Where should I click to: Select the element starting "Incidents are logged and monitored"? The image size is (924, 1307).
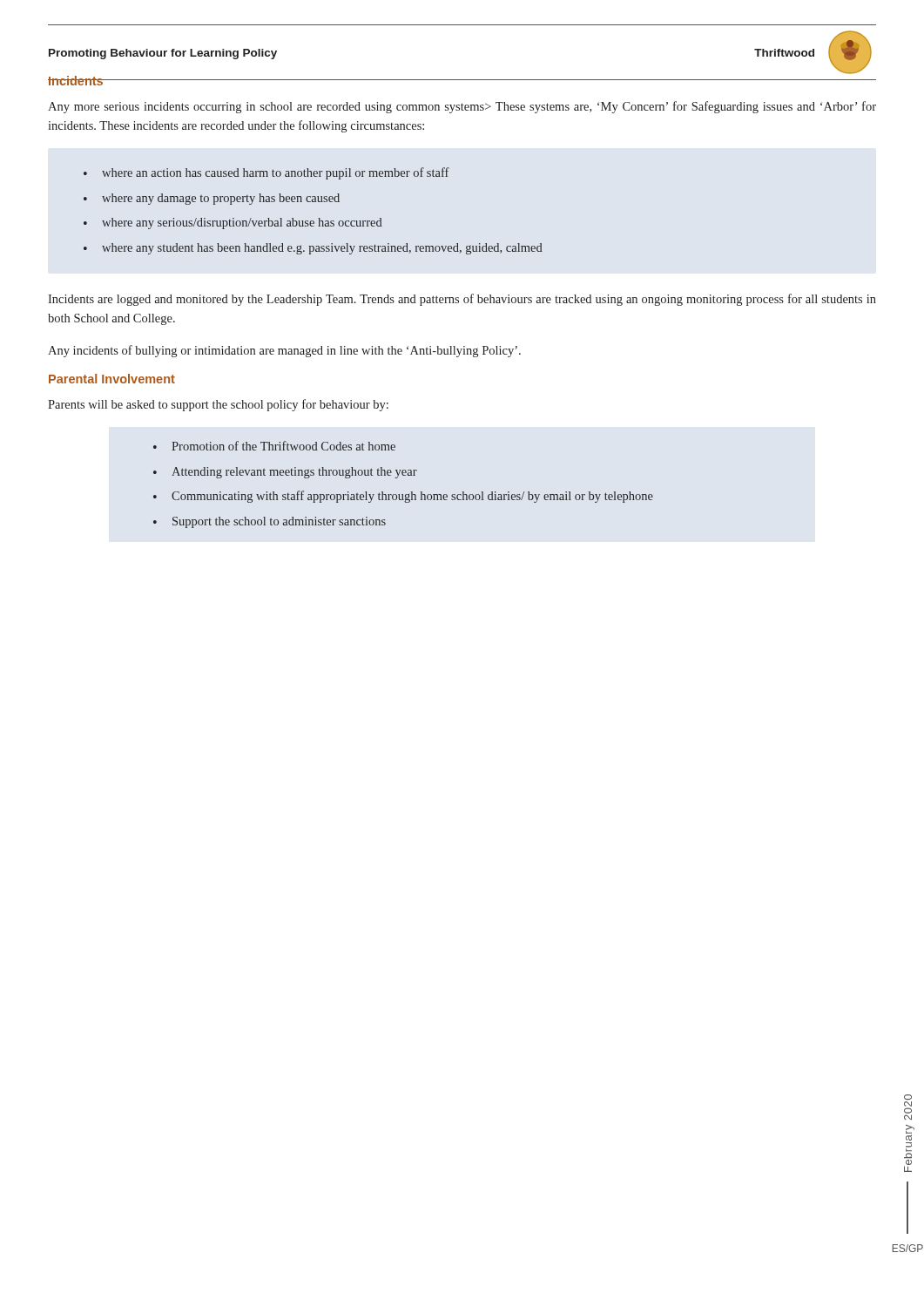click(462, 309)
